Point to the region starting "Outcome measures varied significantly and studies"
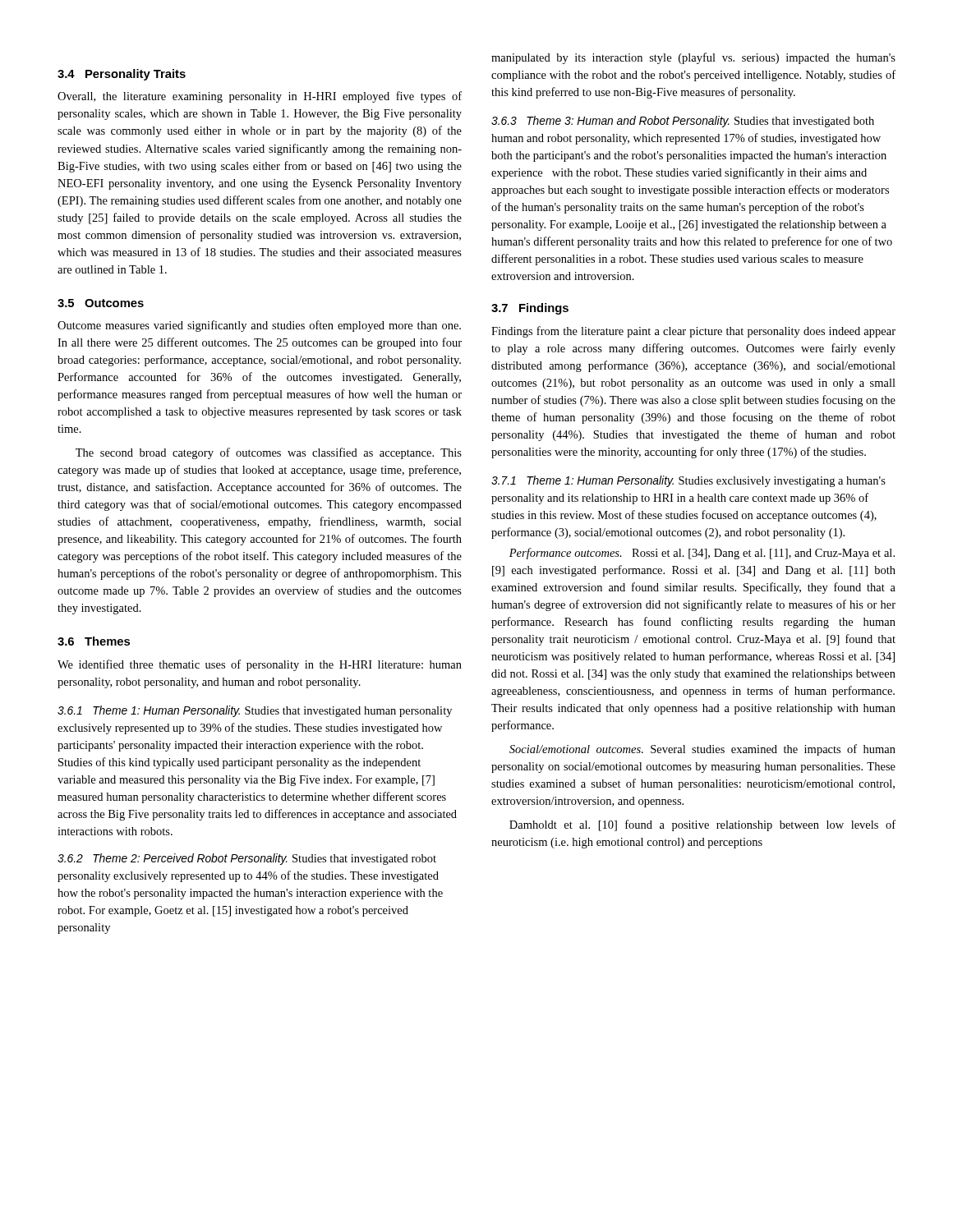This screenshot has width=953, height=1232. (x=260, y=467)
